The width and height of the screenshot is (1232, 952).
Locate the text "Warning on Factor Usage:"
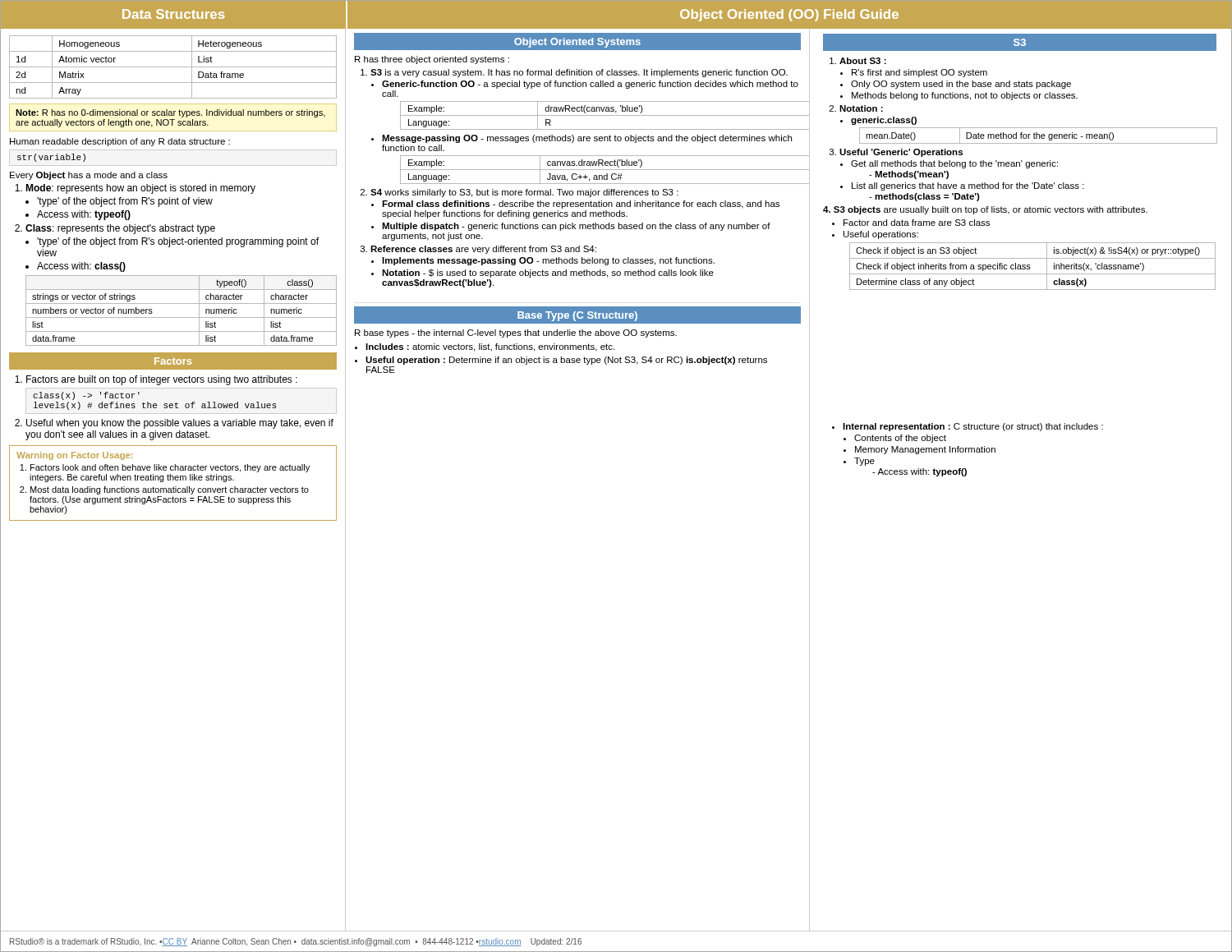[x=75, y=455]
